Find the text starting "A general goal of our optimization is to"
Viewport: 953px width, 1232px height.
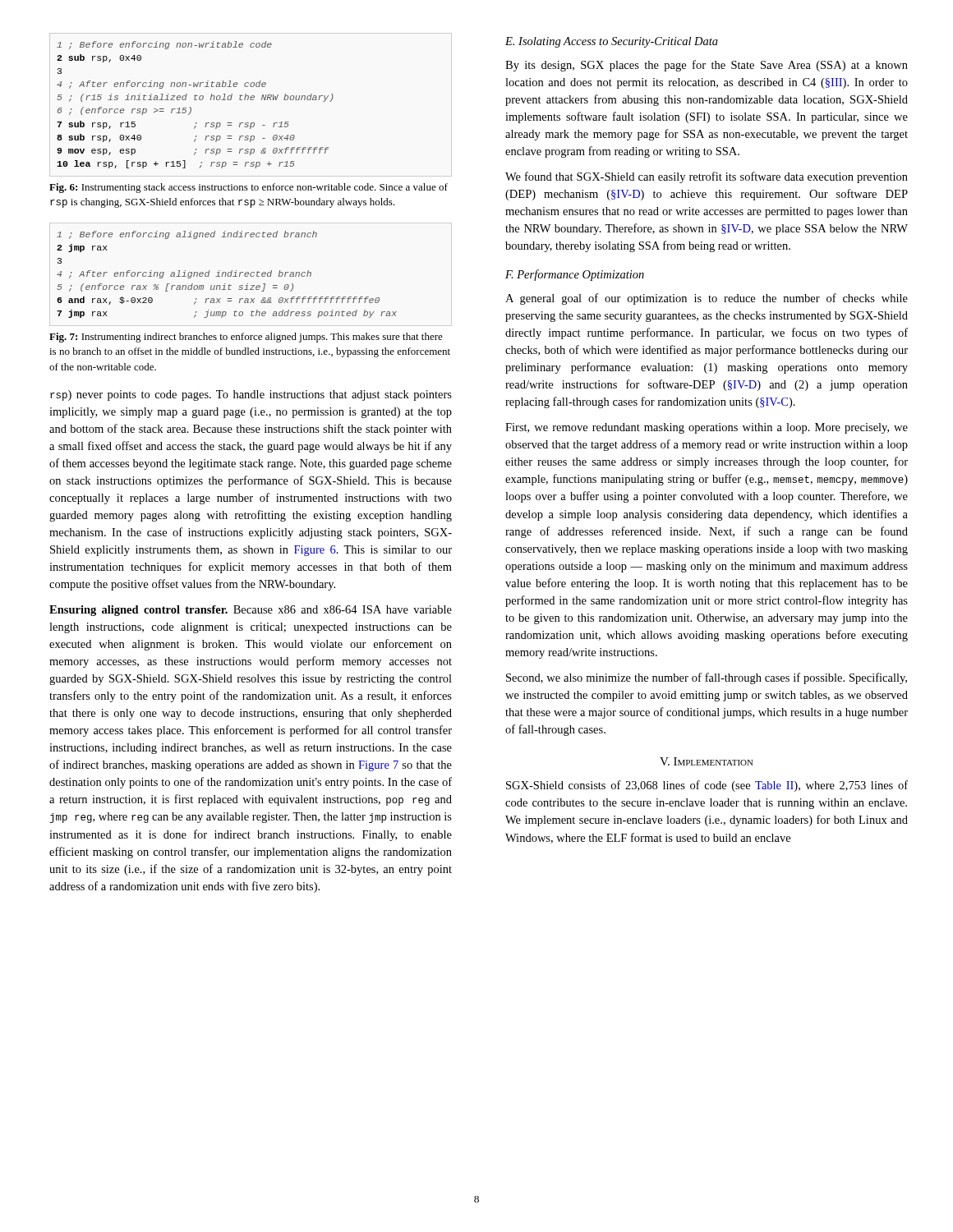707,350
